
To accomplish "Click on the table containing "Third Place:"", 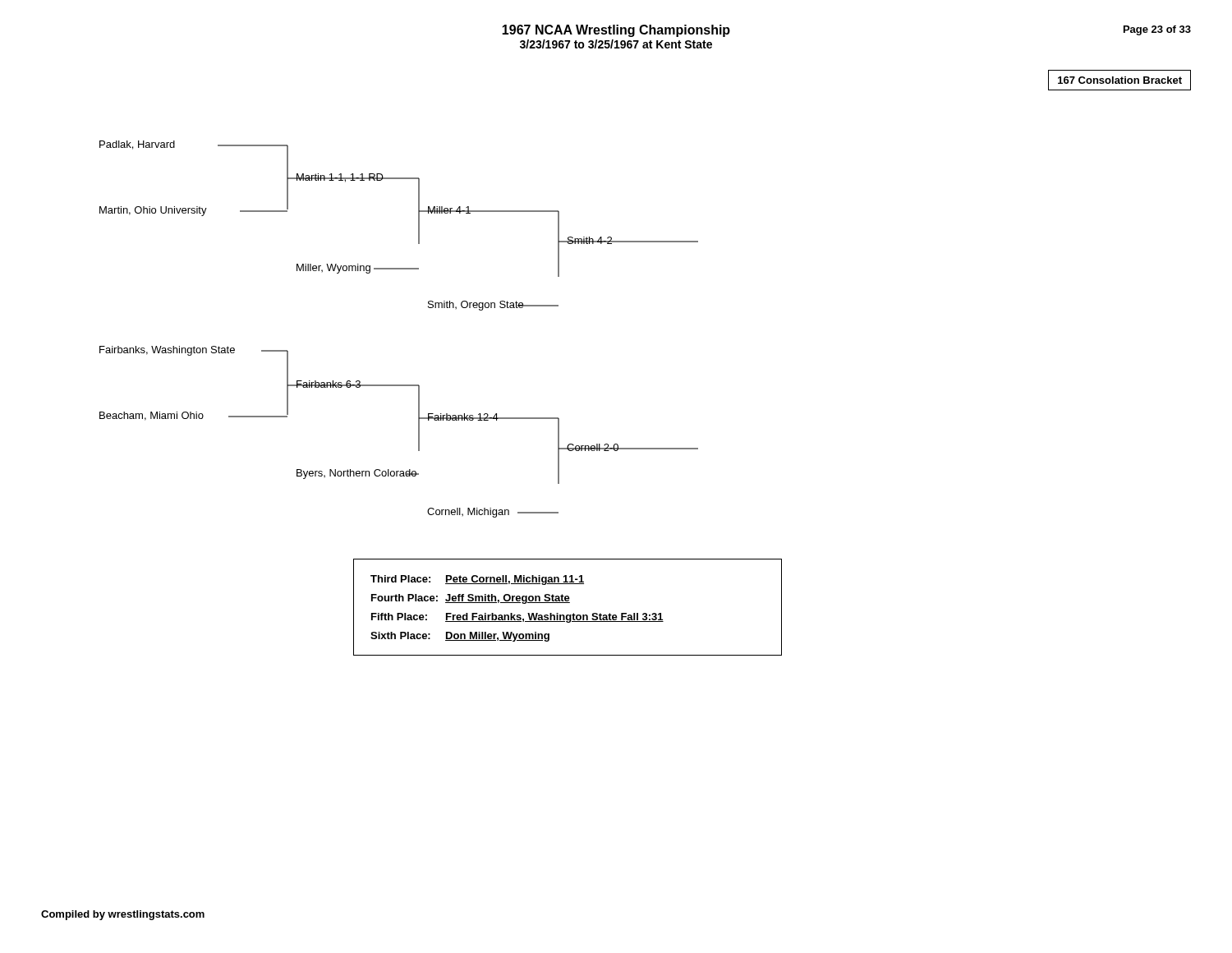I will (x=568, y=607).
